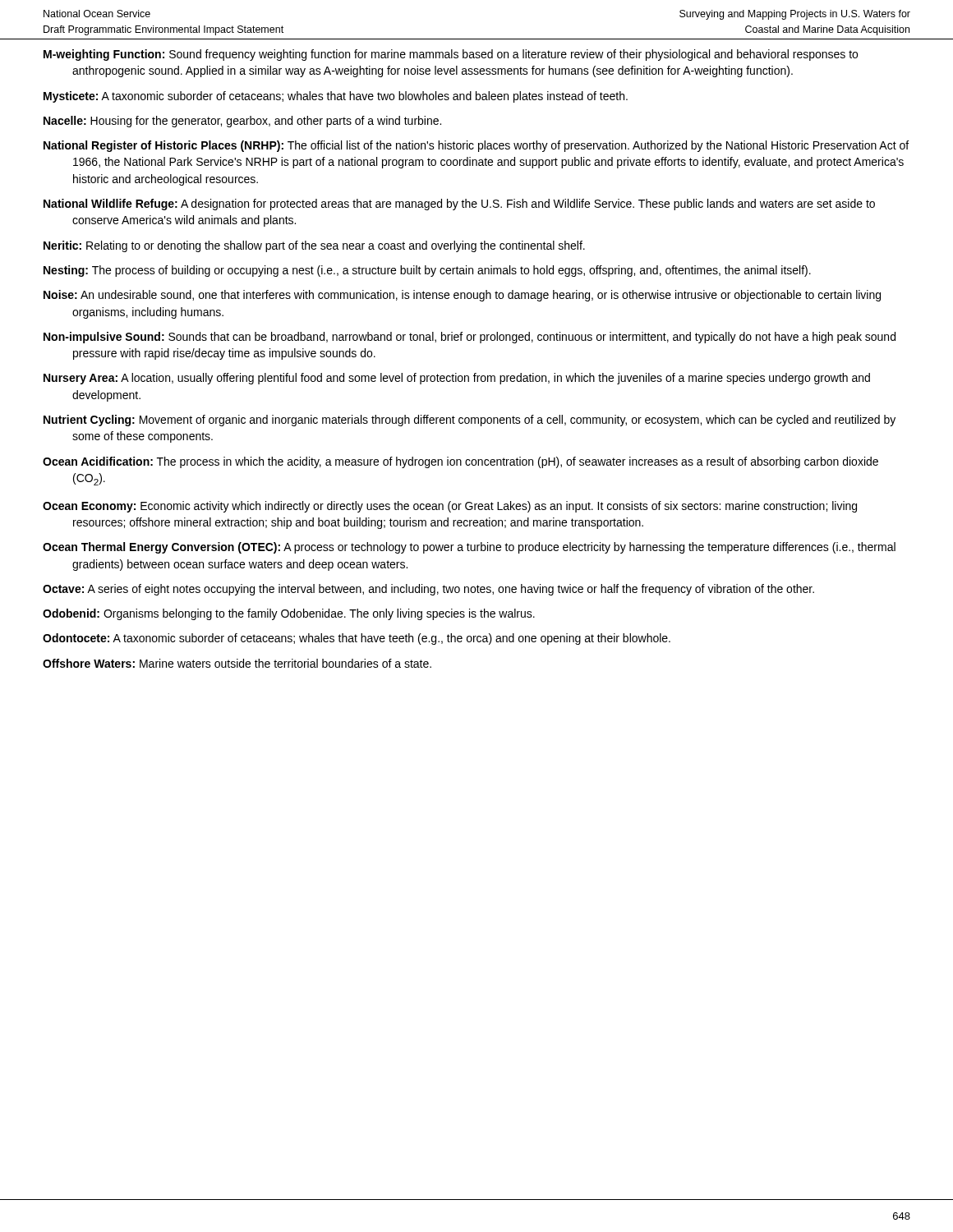Find the list item that reads "Ocean Thermal Energy Conversion (OTEC):"
The width and height of the screenshot is (953, 1232).
(x=469, y=556)
